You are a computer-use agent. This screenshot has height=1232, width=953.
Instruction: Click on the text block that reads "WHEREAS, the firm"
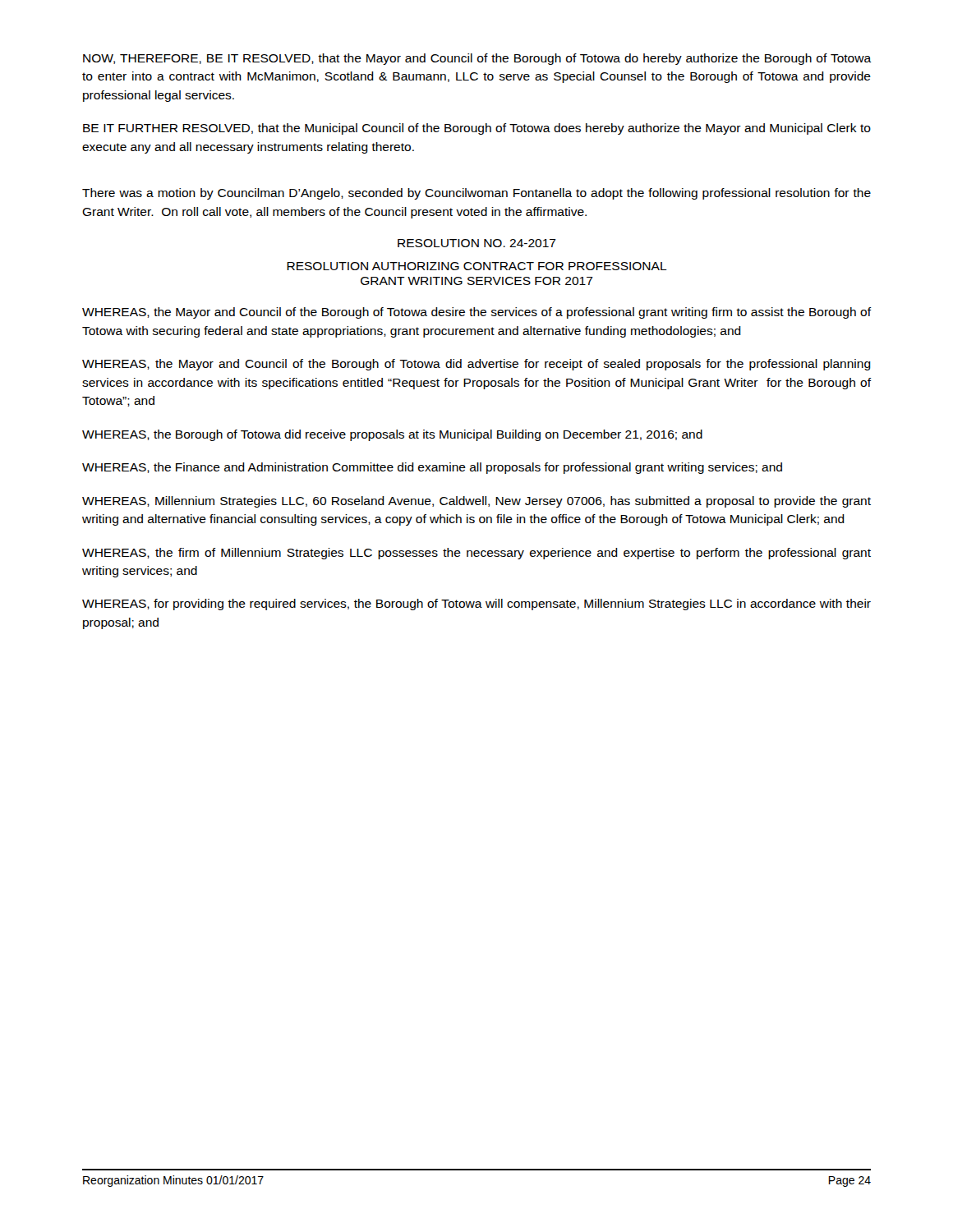click(476, 561)
